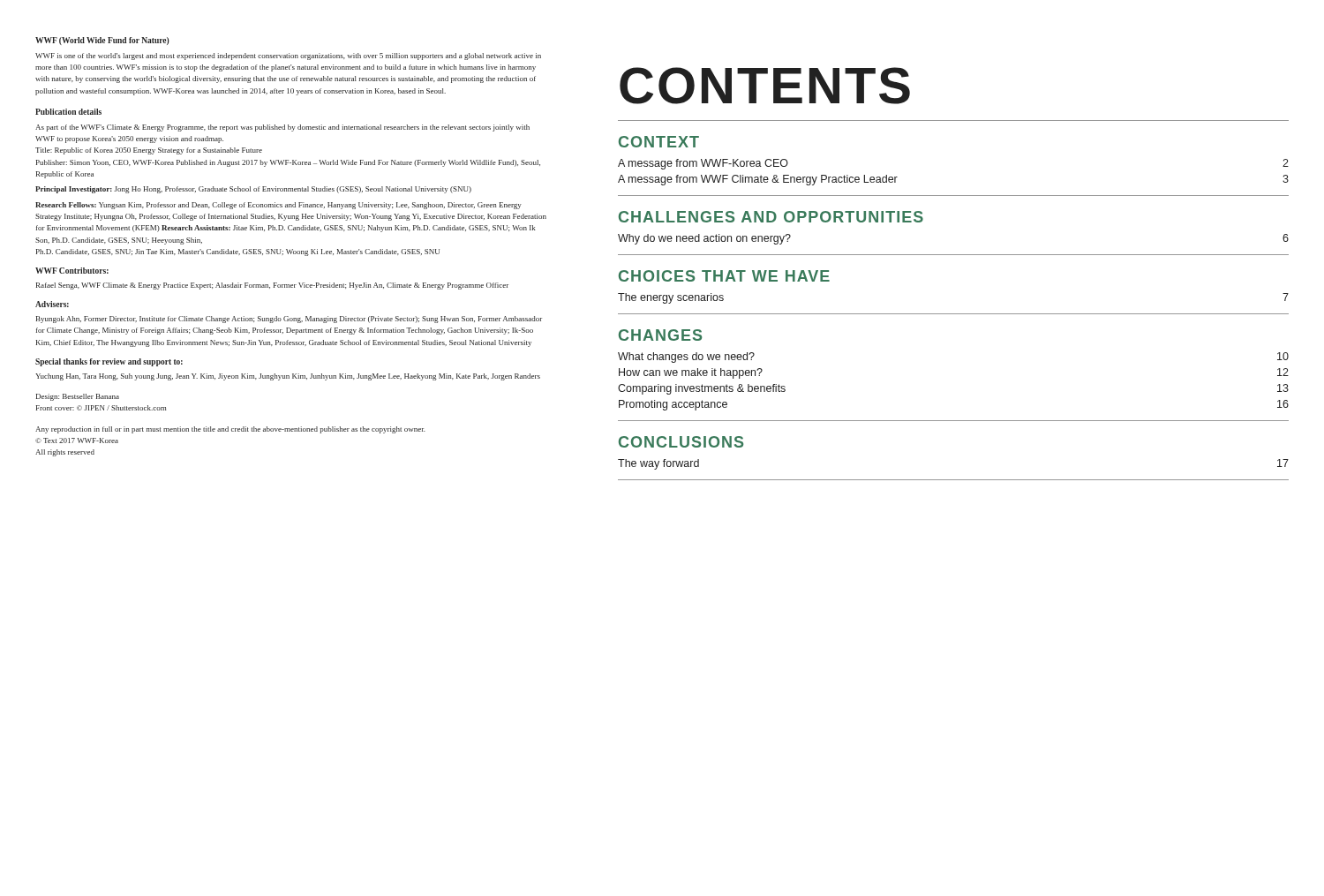
Task: Find the block on this page that starts "Byungok Ahn, Former Director, Institute for"
Action: [x=289, y=330]
